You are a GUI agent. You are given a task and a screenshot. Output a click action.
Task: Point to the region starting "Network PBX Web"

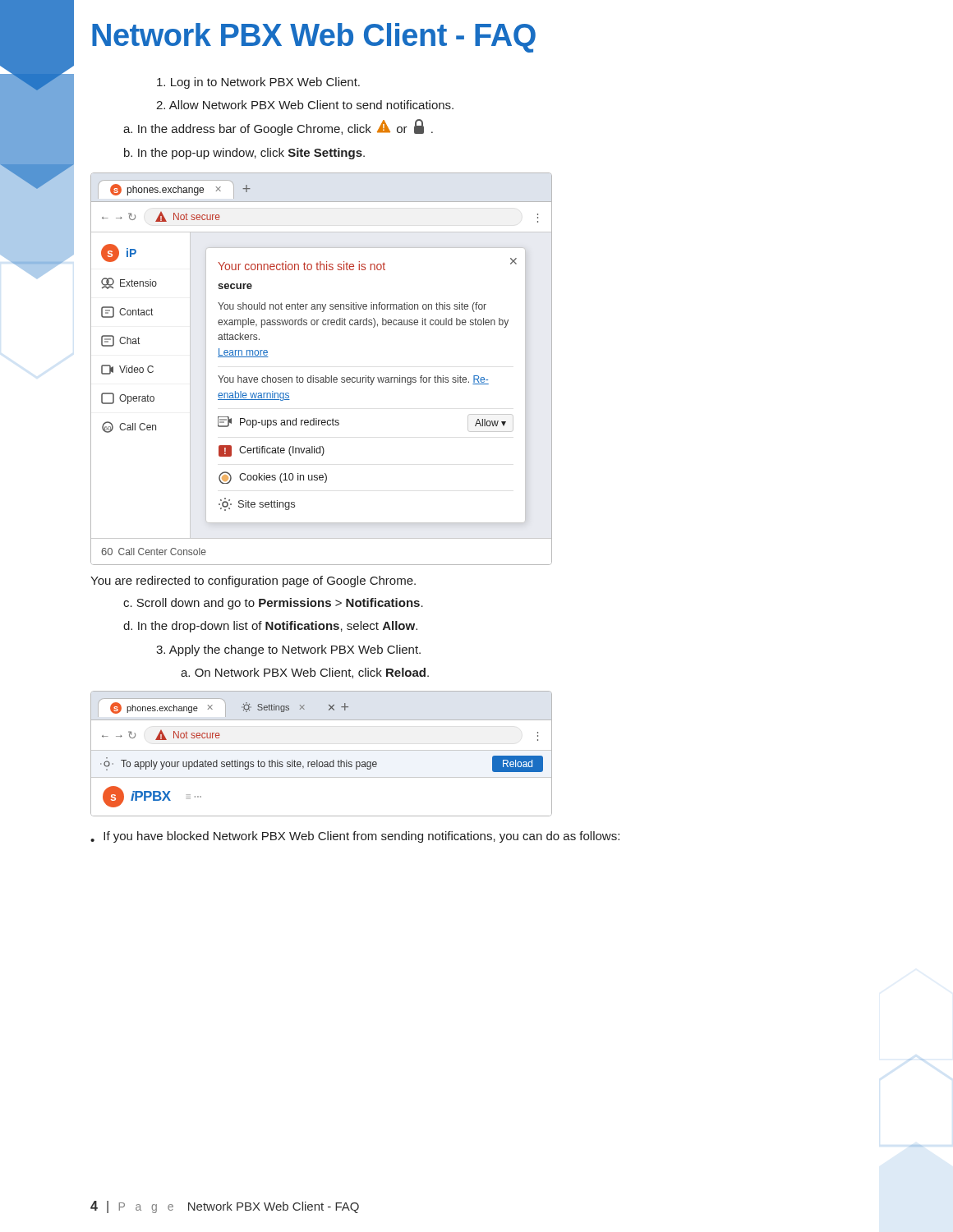313,36
